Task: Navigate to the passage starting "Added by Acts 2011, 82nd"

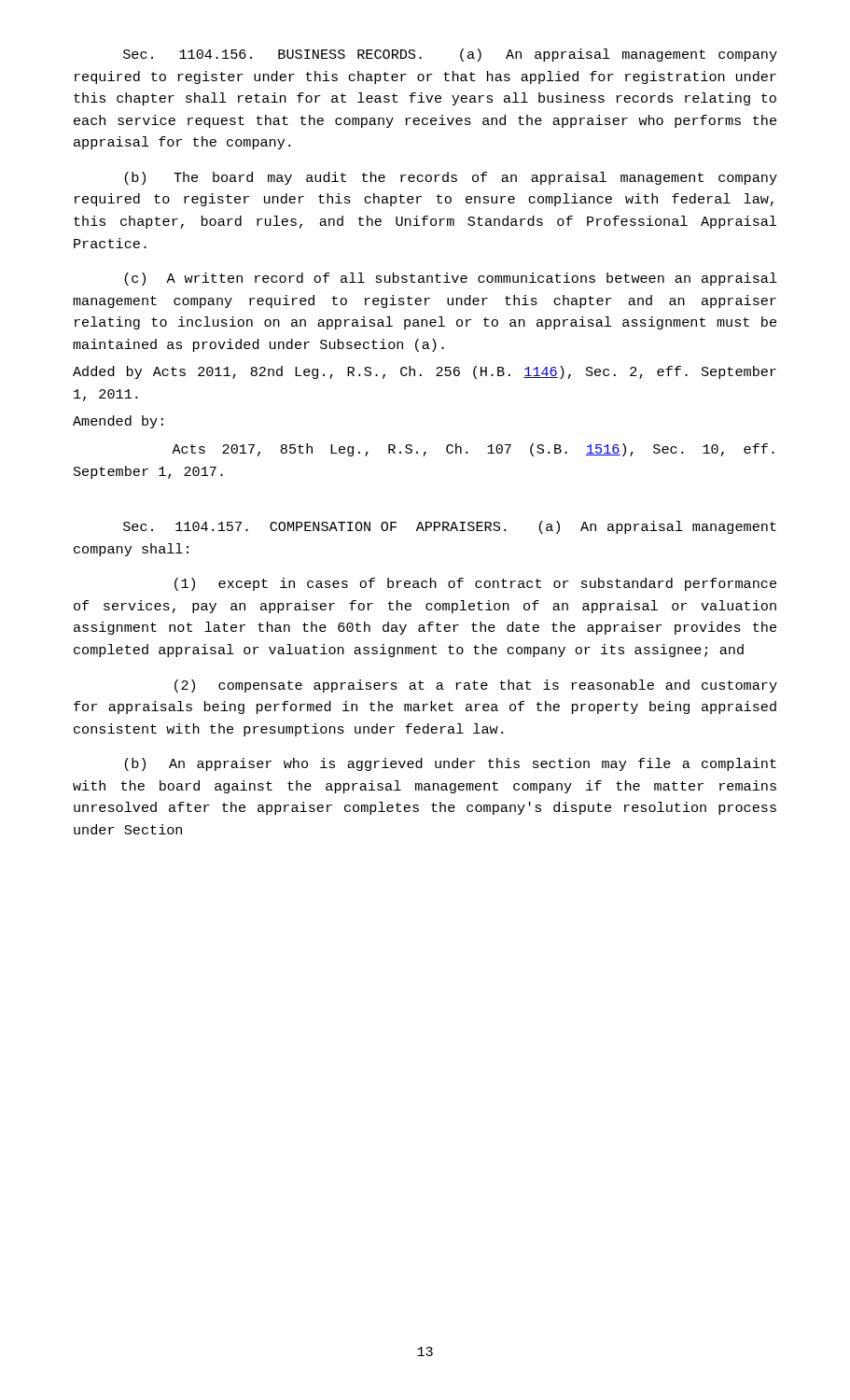Action: click(425, 384)
